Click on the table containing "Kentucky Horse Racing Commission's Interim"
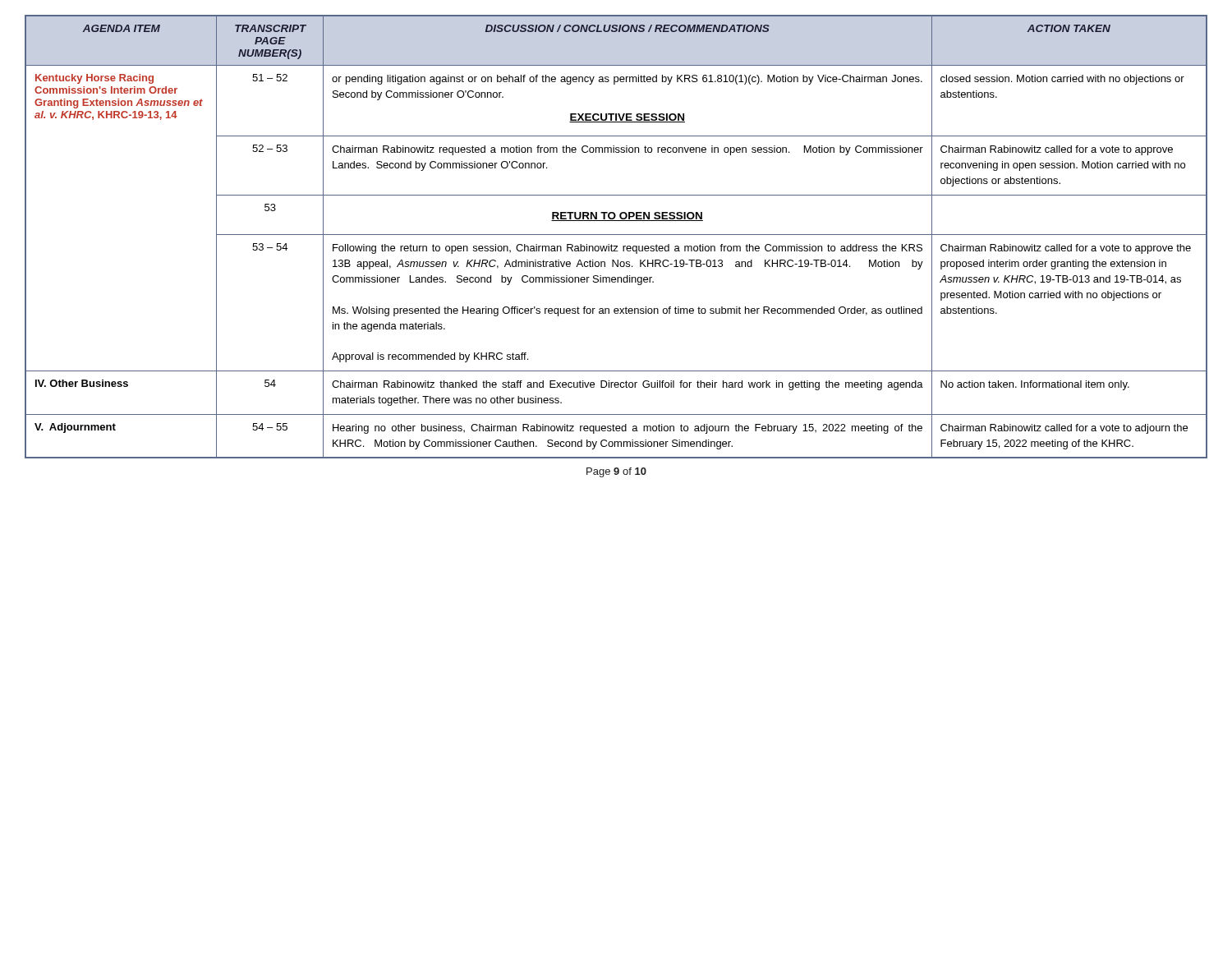Viewport: 1232px width, 953px height. (x=616, y=237)
